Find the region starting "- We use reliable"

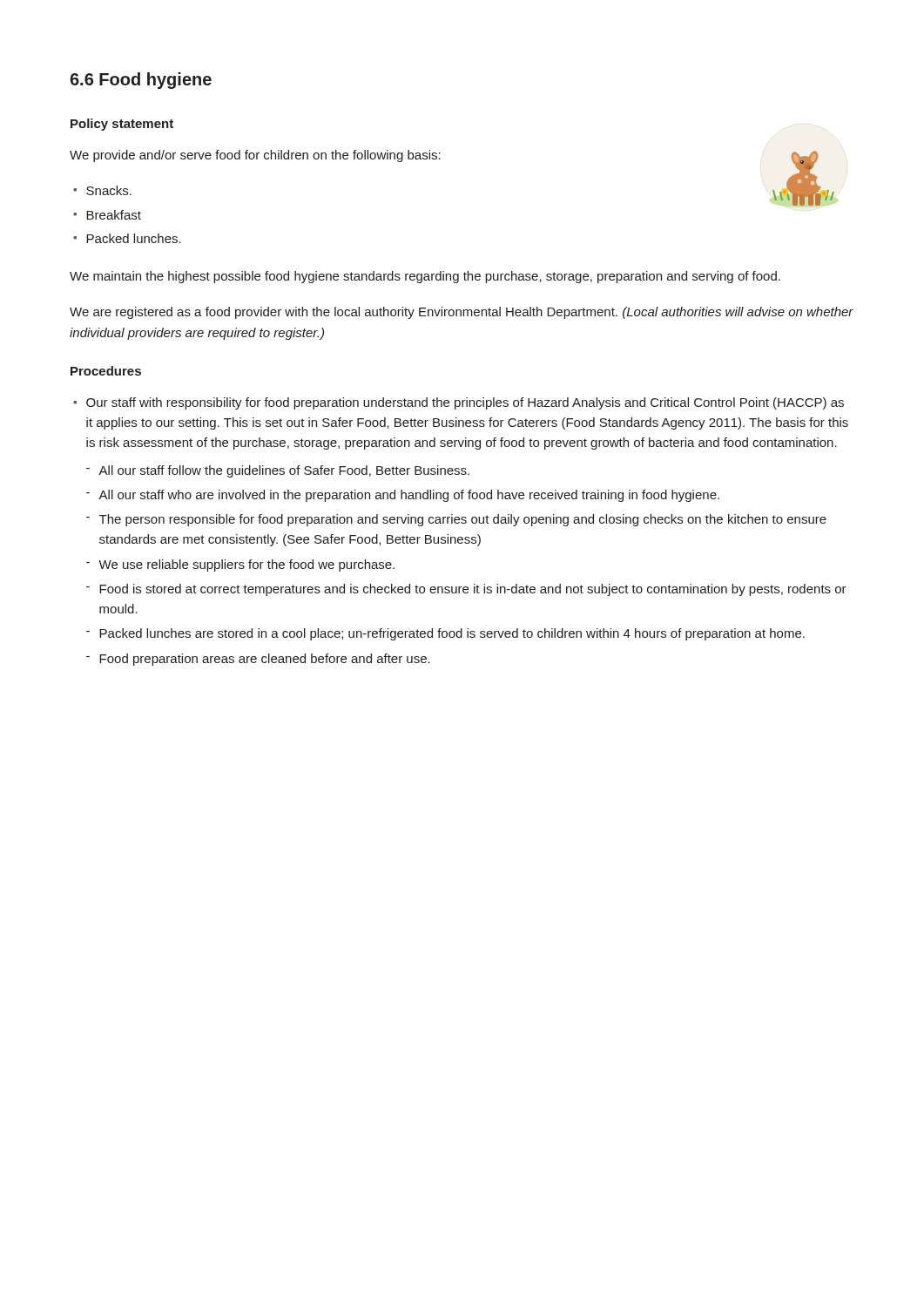(x=241, y=564)
